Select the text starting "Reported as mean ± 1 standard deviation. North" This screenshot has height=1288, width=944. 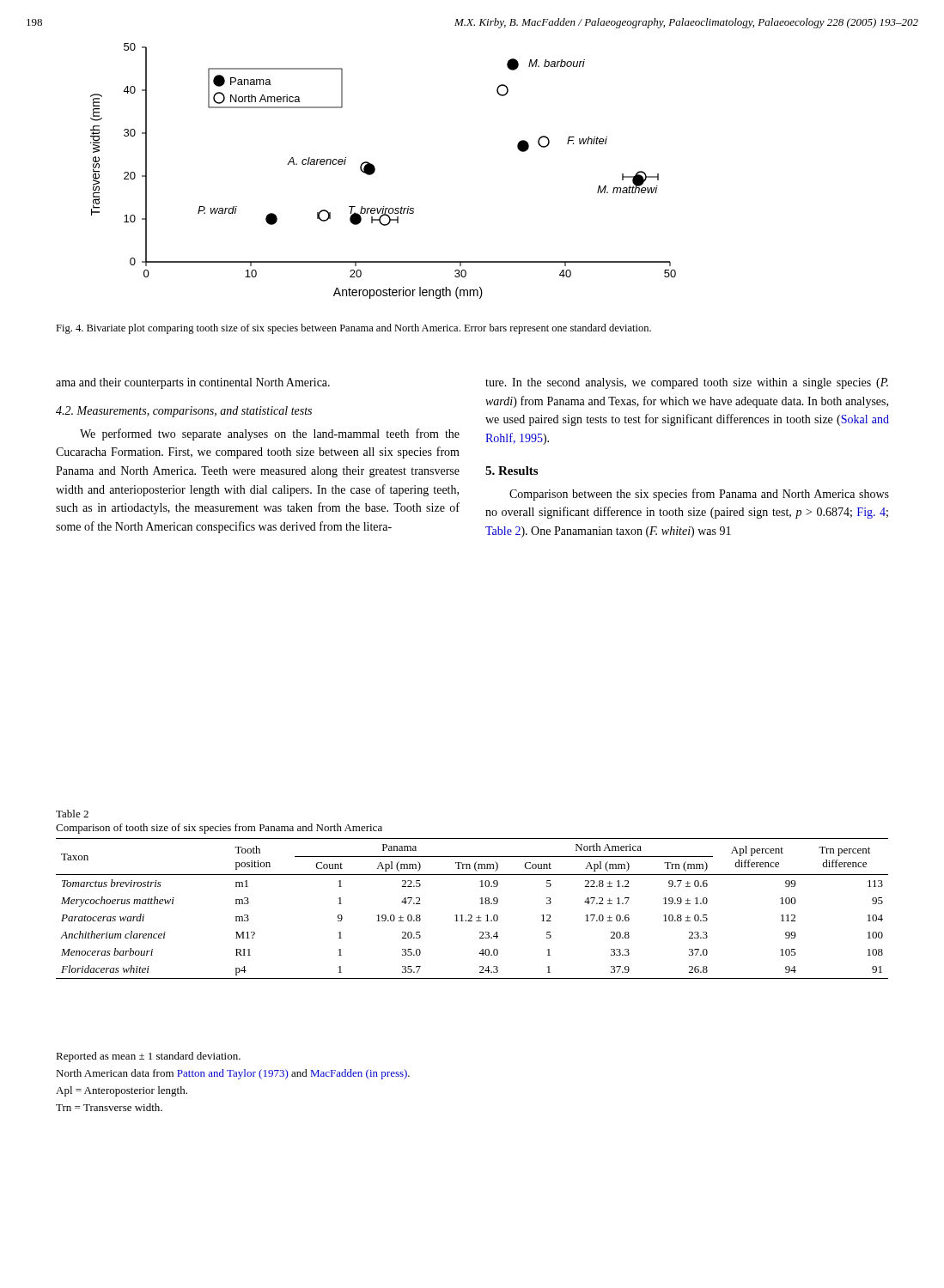click(233, 1082)
